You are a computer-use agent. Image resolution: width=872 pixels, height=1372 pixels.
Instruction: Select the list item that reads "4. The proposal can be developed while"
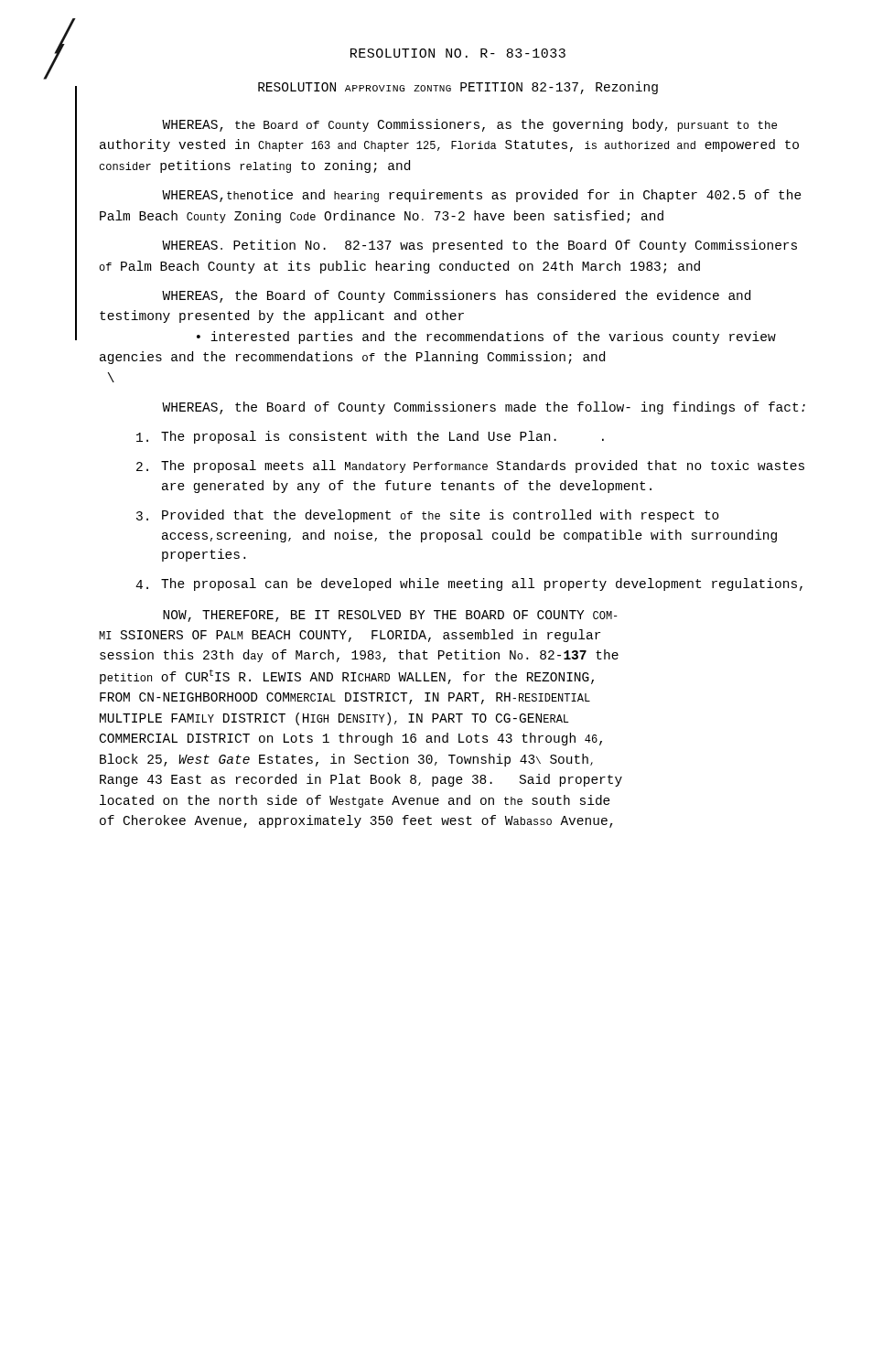click(x=476, y=586)
